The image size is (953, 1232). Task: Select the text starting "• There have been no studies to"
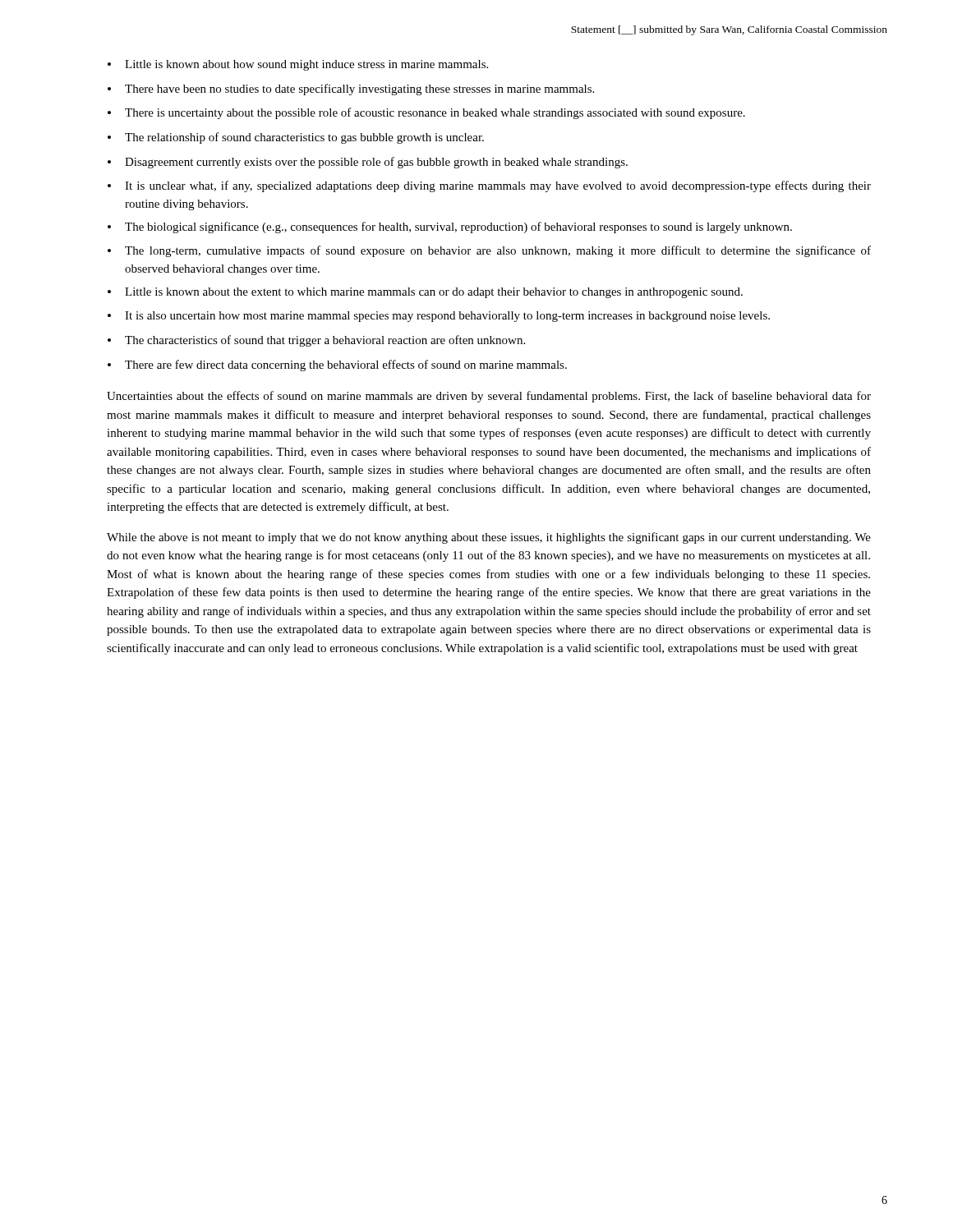tap(489, 90)
